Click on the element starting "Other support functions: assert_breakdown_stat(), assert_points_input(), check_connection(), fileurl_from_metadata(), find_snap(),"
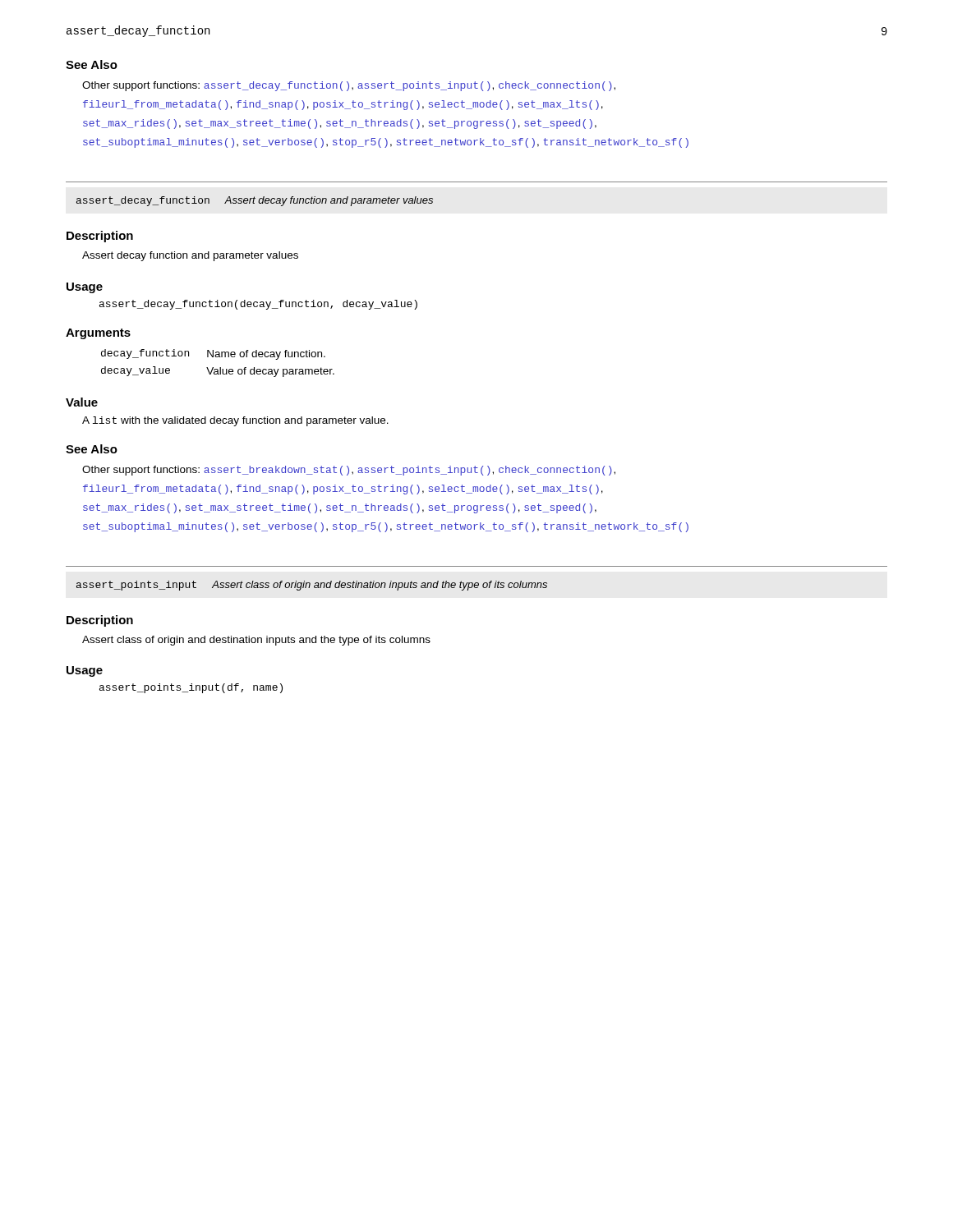This screenshot has height=1232, width=953. point(386,498)
